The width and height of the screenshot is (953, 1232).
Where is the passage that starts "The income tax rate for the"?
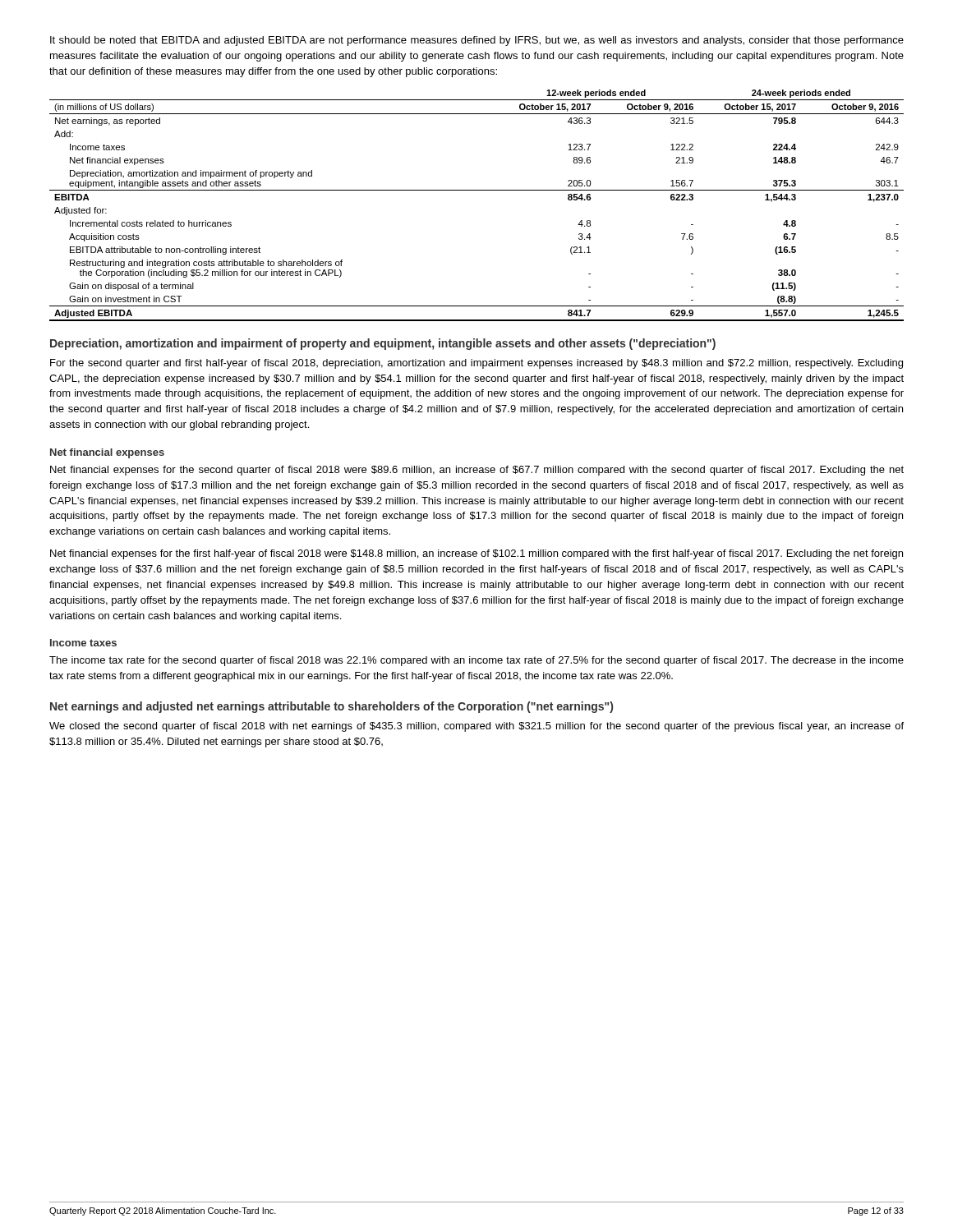pyautogui.click(x=476, y=669)
